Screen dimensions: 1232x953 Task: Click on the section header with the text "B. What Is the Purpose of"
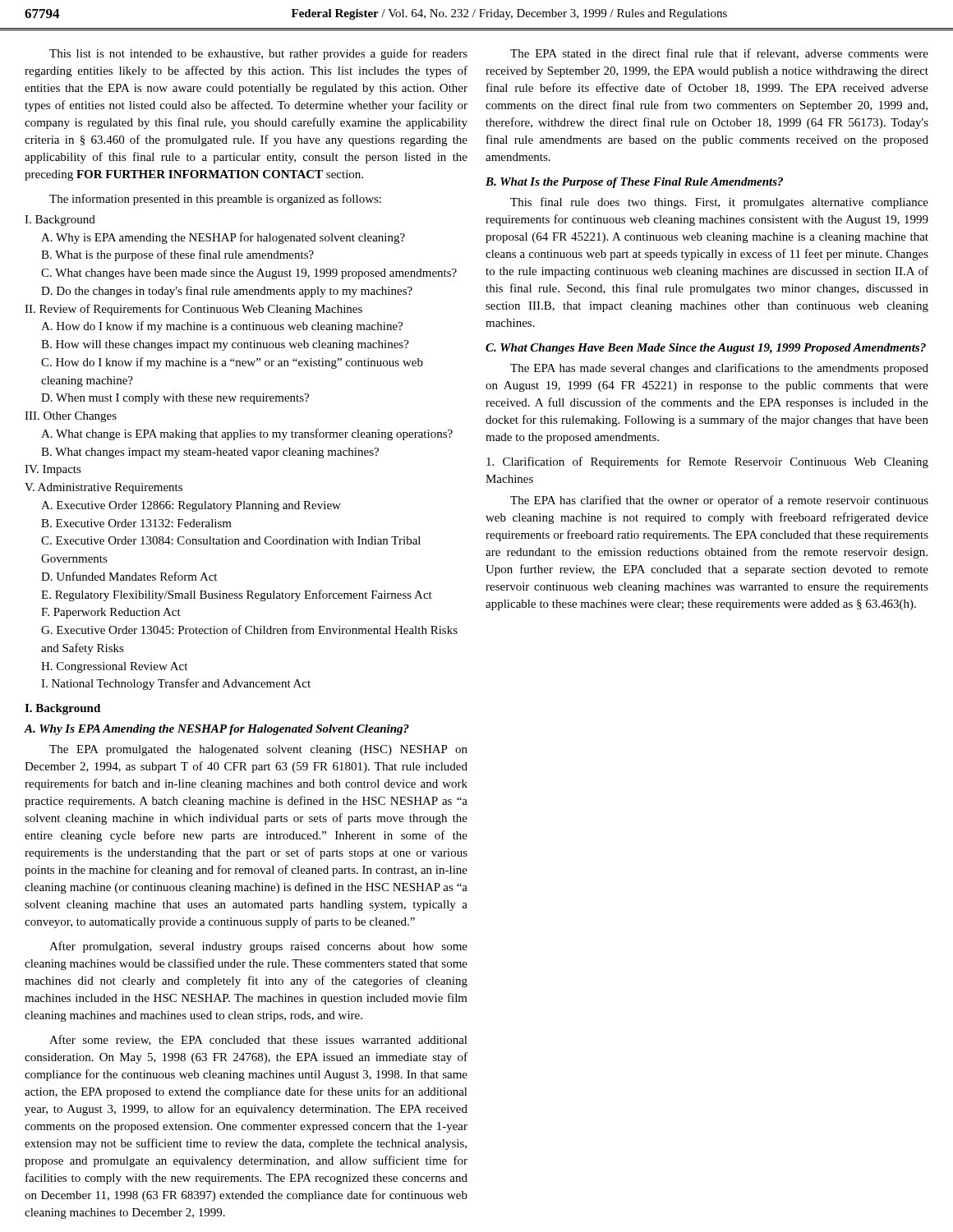click(634, 181)
